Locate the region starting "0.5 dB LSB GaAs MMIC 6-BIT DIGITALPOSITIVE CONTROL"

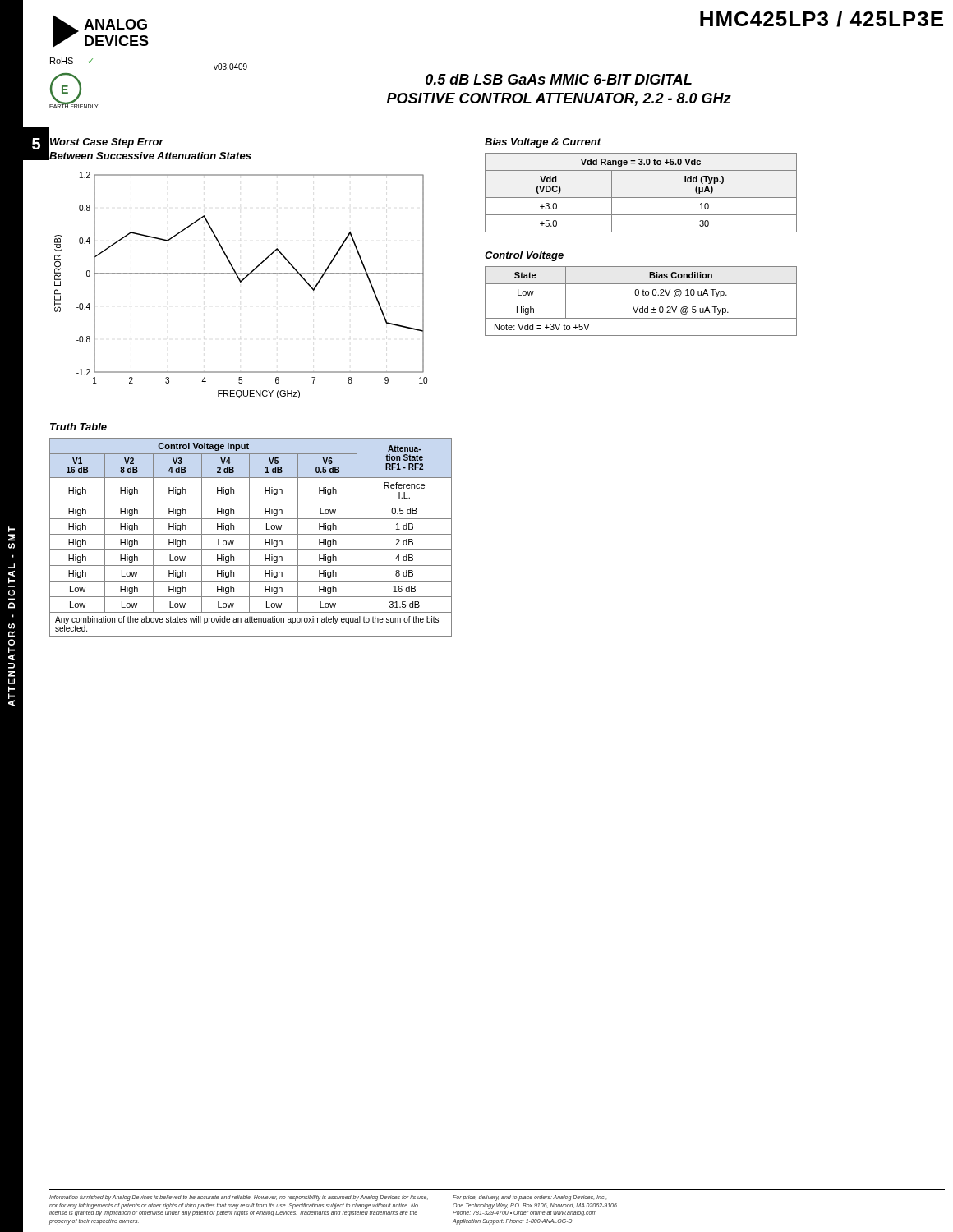pyautogui.click(x=559, y=89)
